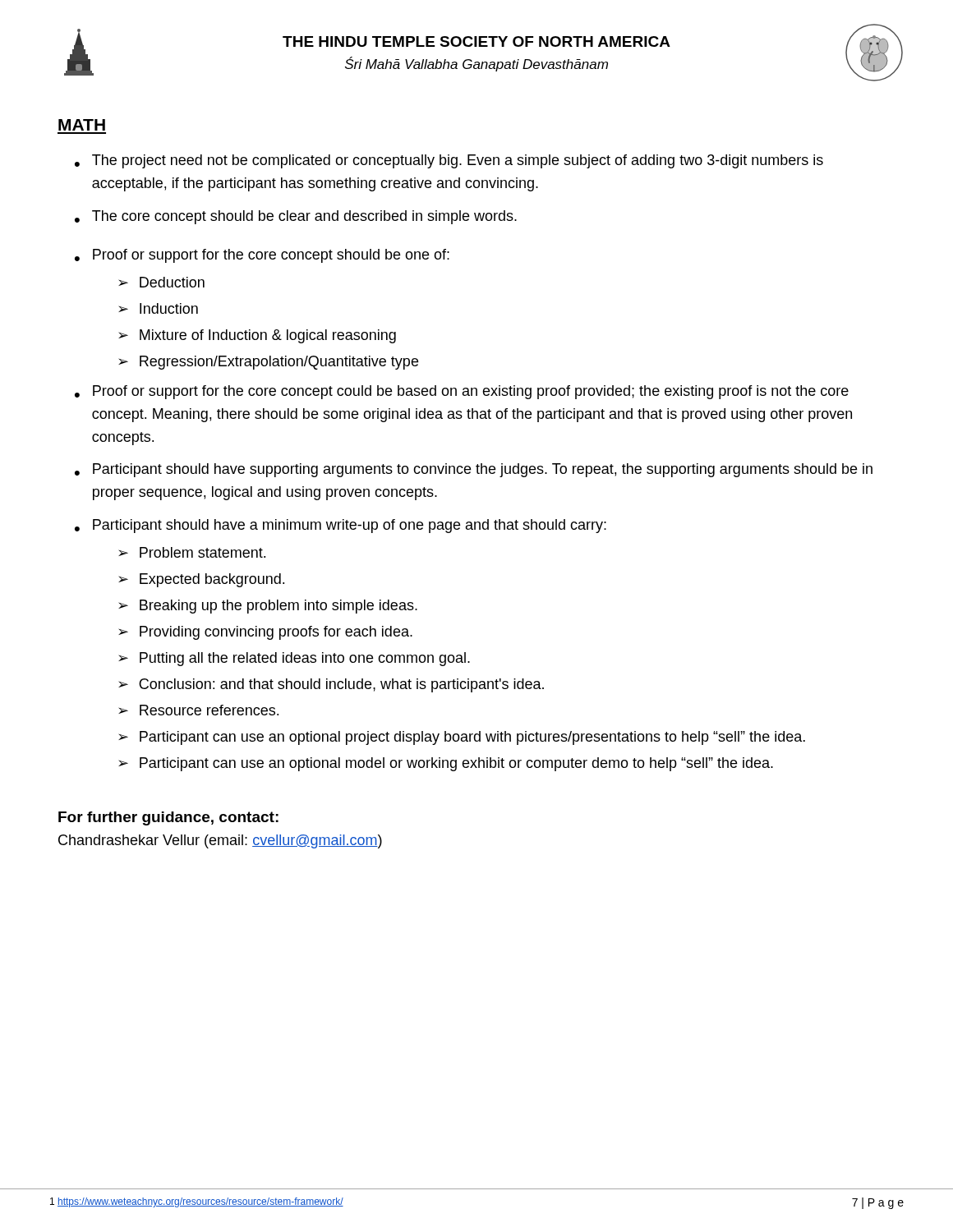Locate the text block starting "➢ Induction"
This screenshot has height=1232, width=953.
click(x=158, y=309)
